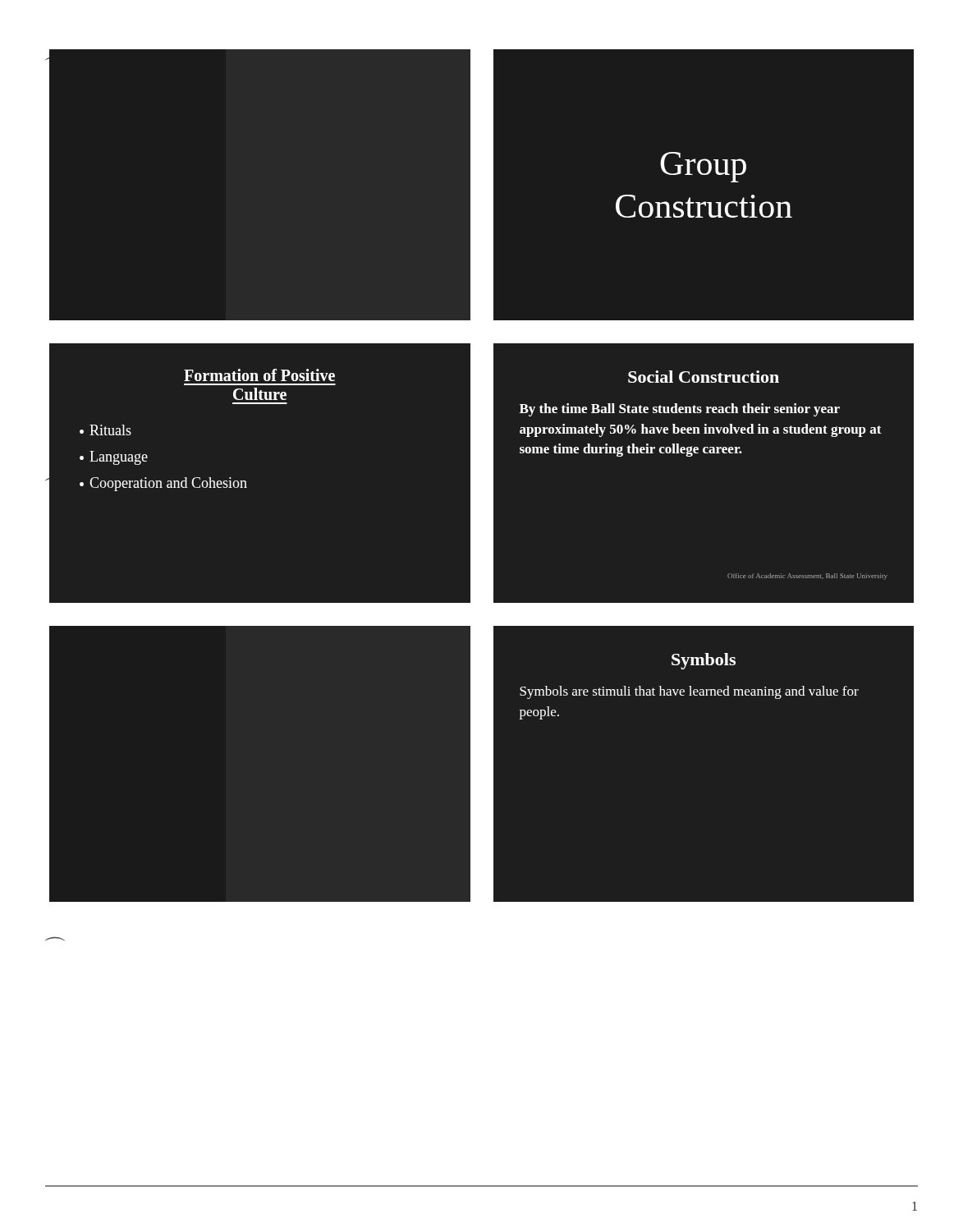Navigate to the text starting "Office of Academic Assessment, Ball"
Screen dimensions: 1232x963
[x=807, y=576]
